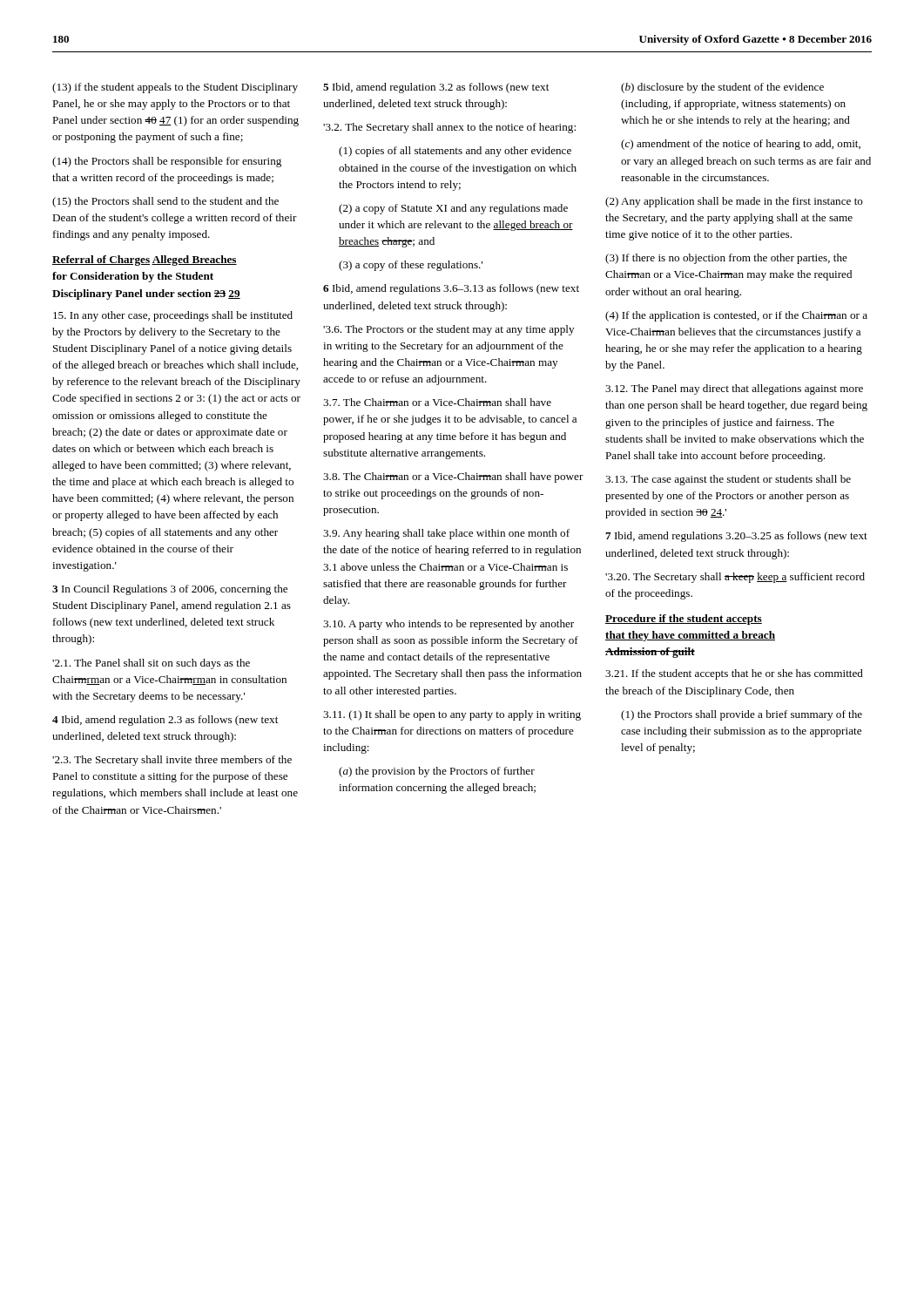924x1307 pixels.
Task: Find the block on this page that starts "(2) a copy"
Action: tap(462, 224)
